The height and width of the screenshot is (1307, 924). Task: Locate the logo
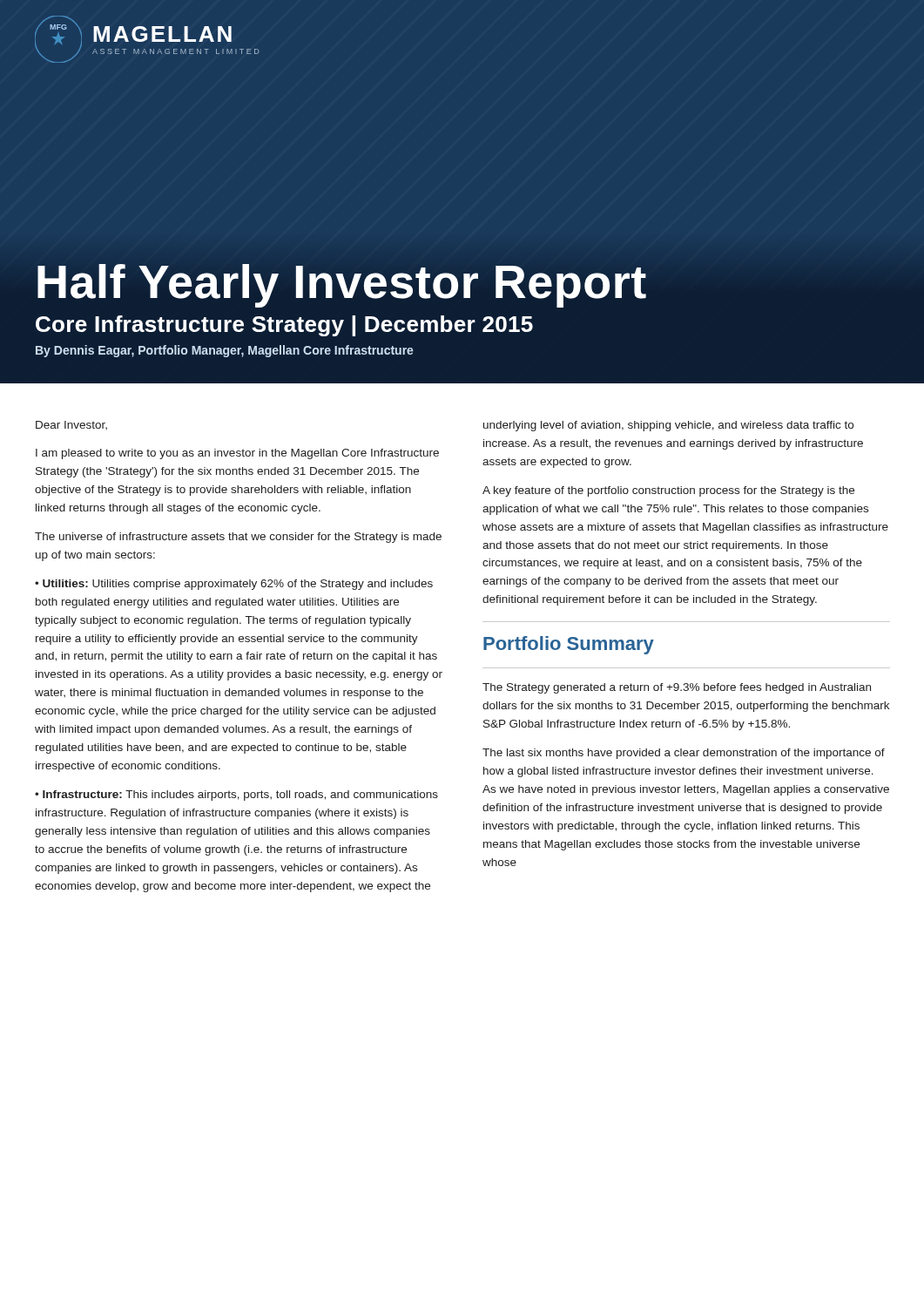tap(148, 39)
